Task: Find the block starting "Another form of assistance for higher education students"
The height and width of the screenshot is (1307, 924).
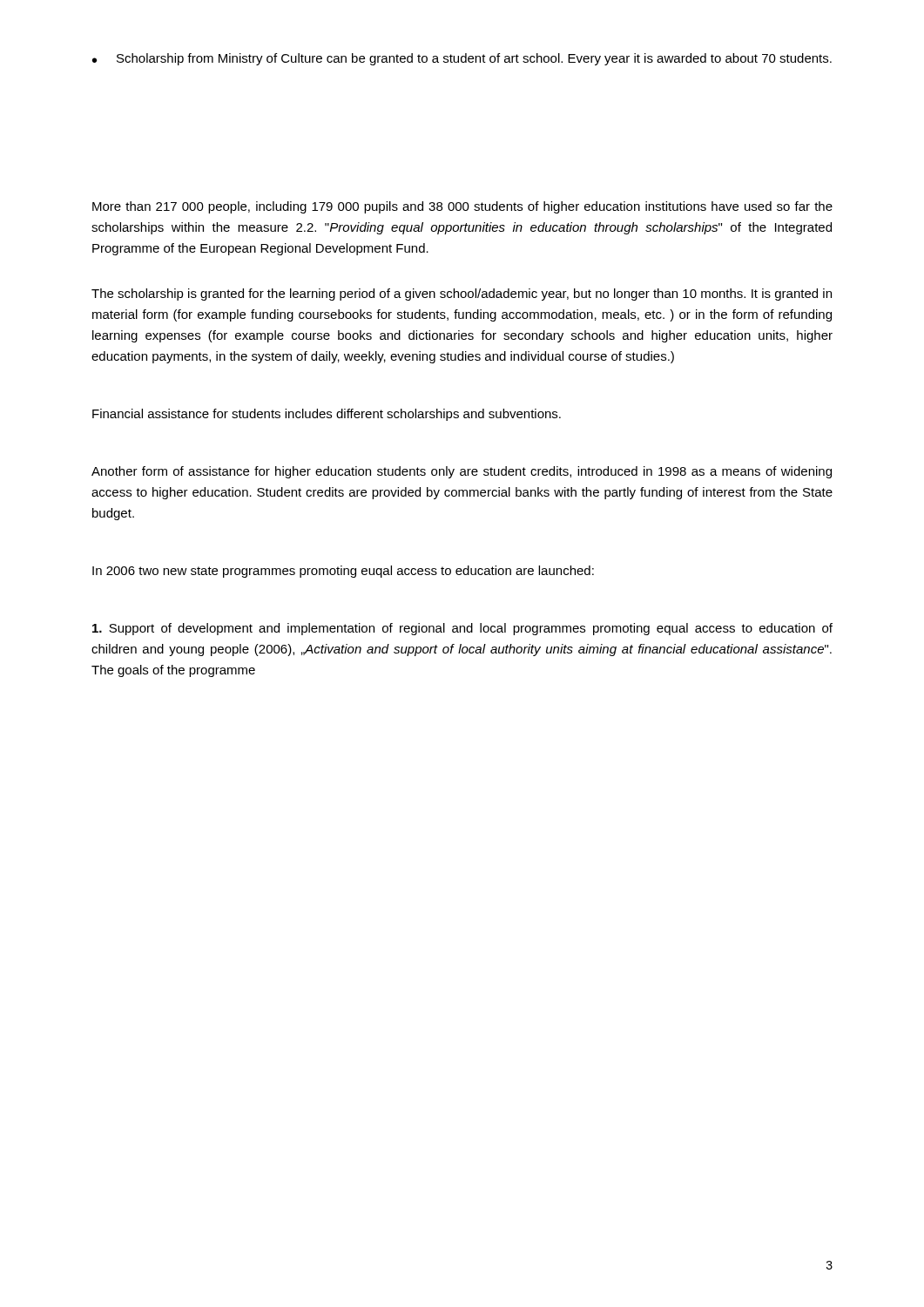Action: click(x=462, y=492)
